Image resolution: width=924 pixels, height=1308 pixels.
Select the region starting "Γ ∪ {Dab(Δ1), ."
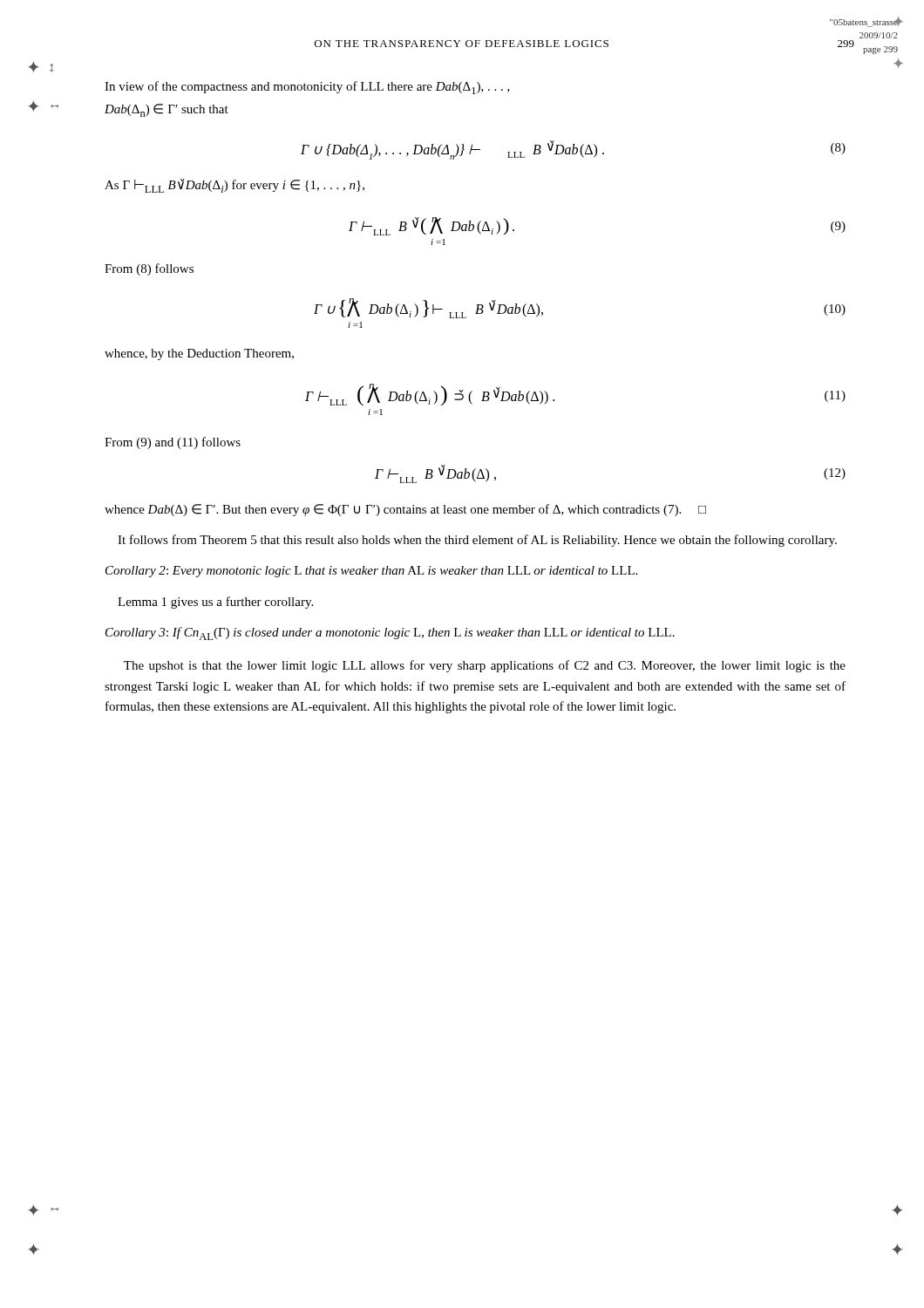569,148
